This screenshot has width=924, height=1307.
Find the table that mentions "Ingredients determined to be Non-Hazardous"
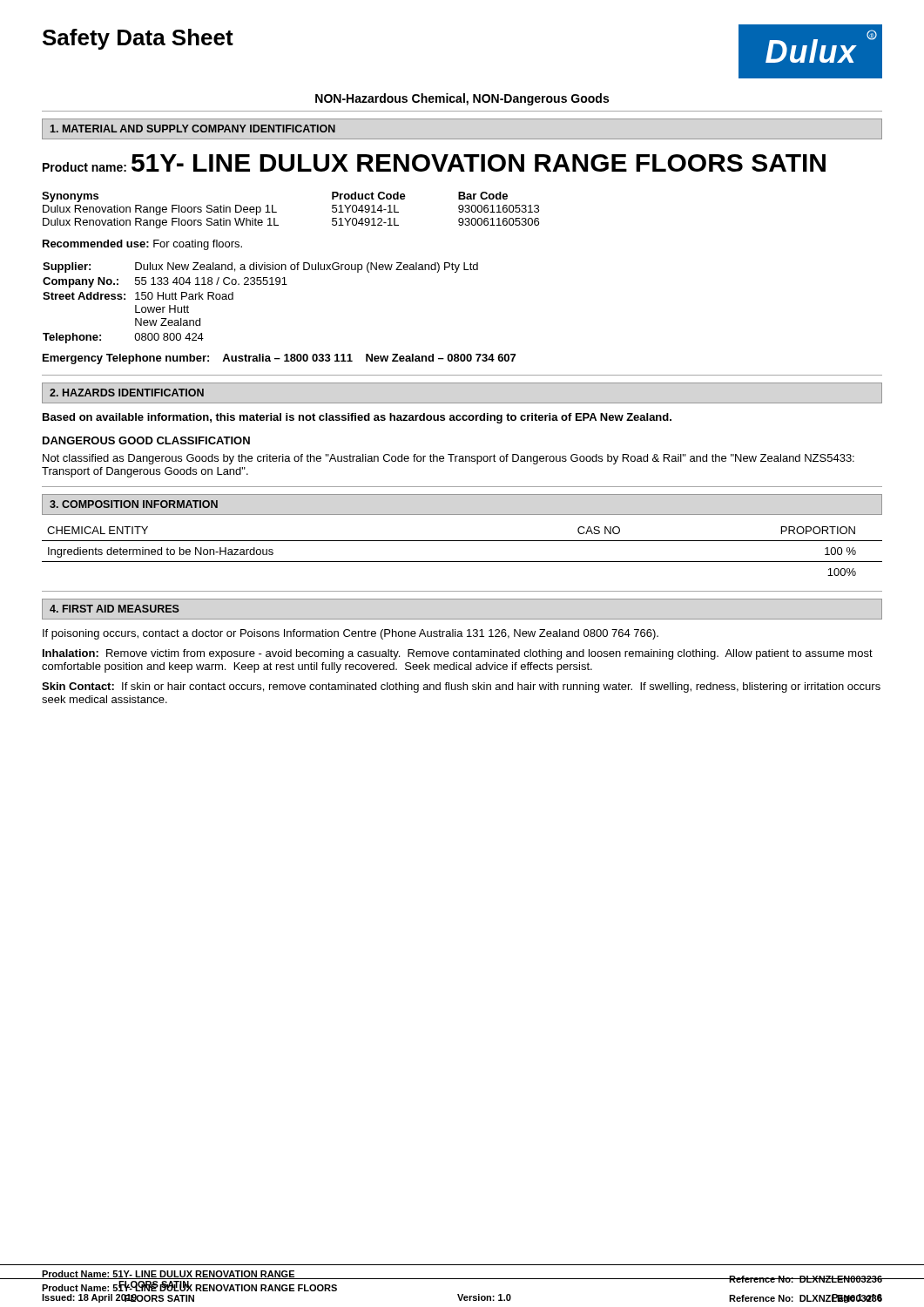462,551
